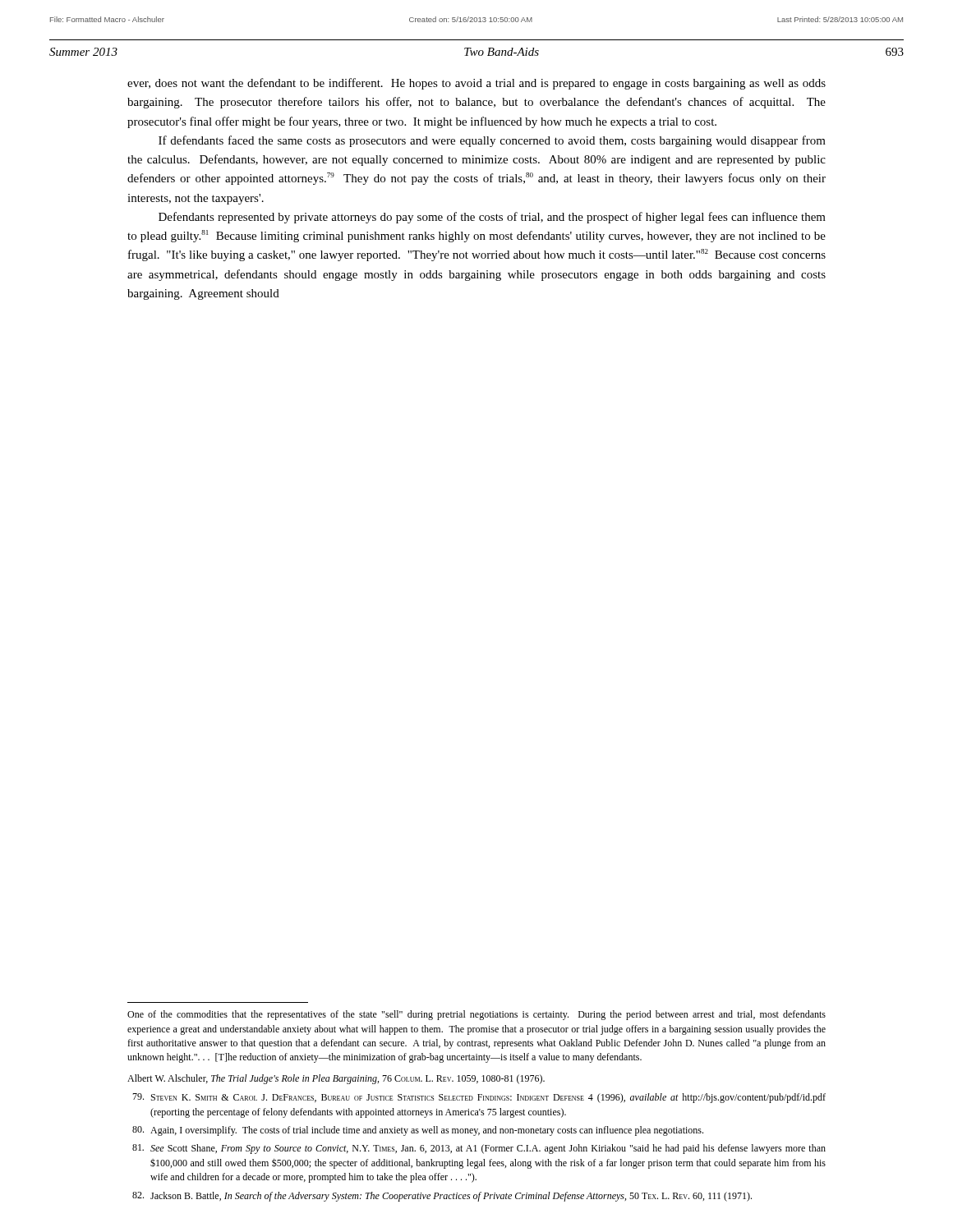Find the block starting "Again, I oversimplify. The costs of trial"
The image size is (953, 1232).
tap(476, 1131)
